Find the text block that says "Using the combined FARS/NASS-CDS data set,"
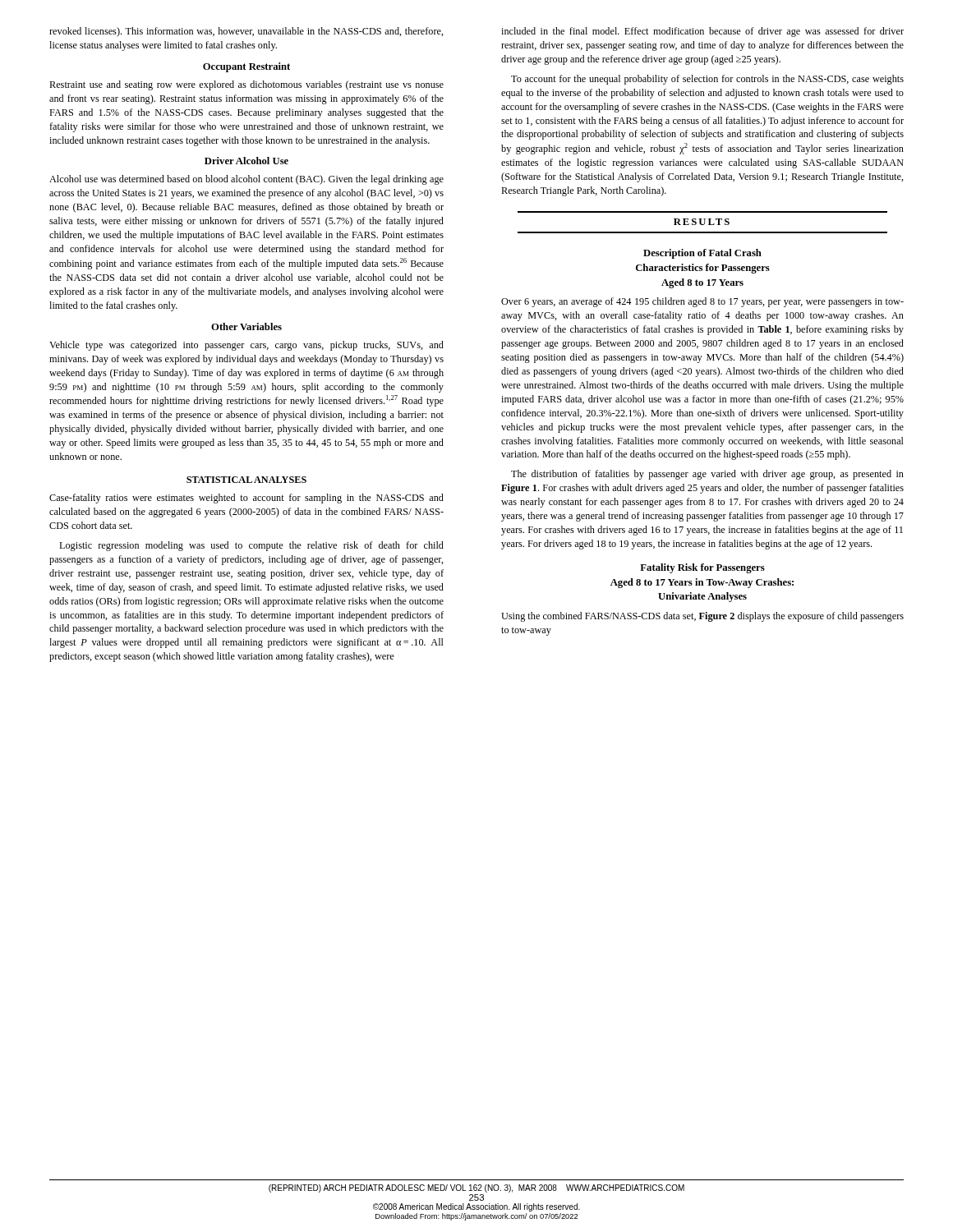 point(702,623)
